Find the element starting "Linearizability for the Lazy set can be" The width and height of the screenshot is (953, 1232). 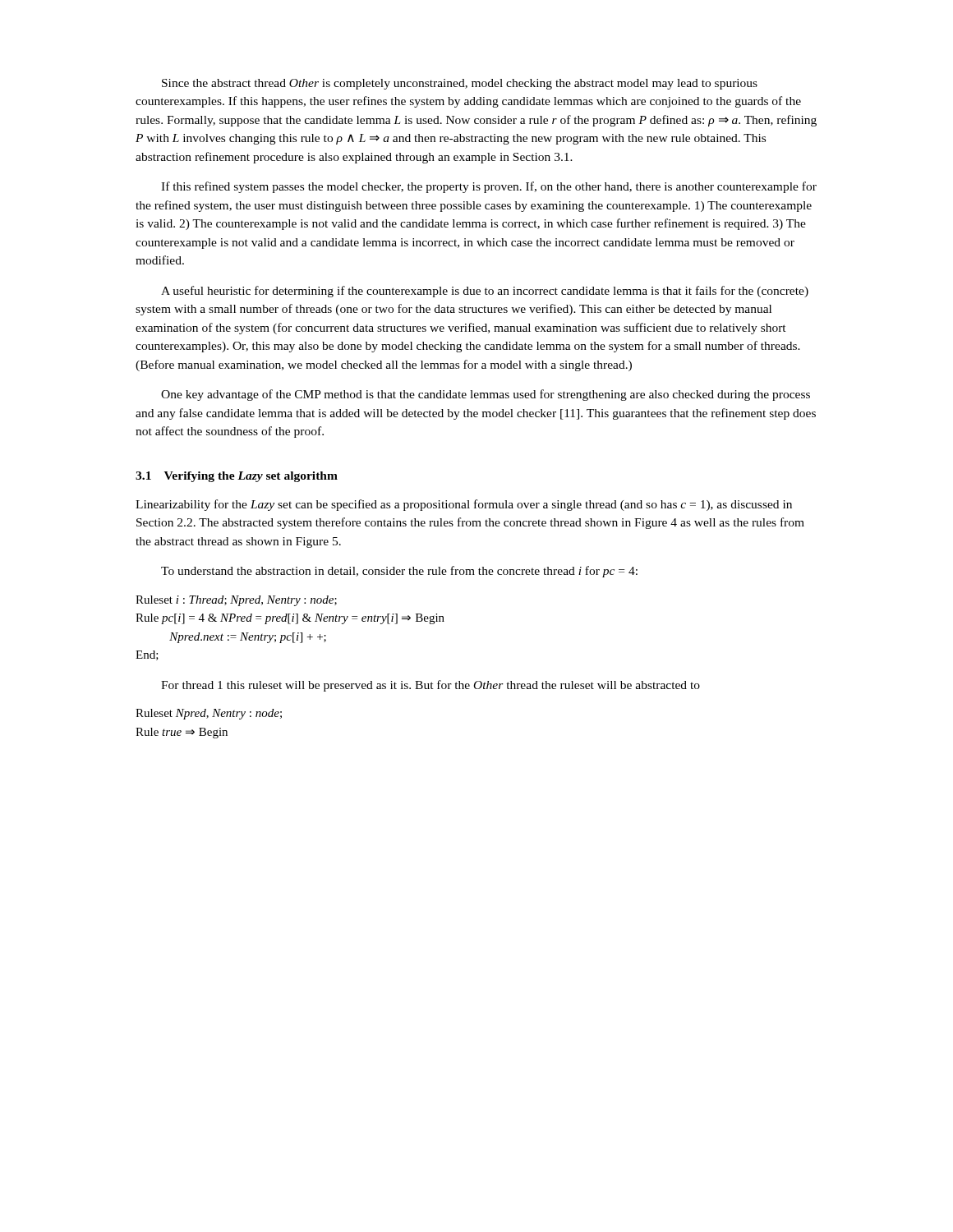476,523
